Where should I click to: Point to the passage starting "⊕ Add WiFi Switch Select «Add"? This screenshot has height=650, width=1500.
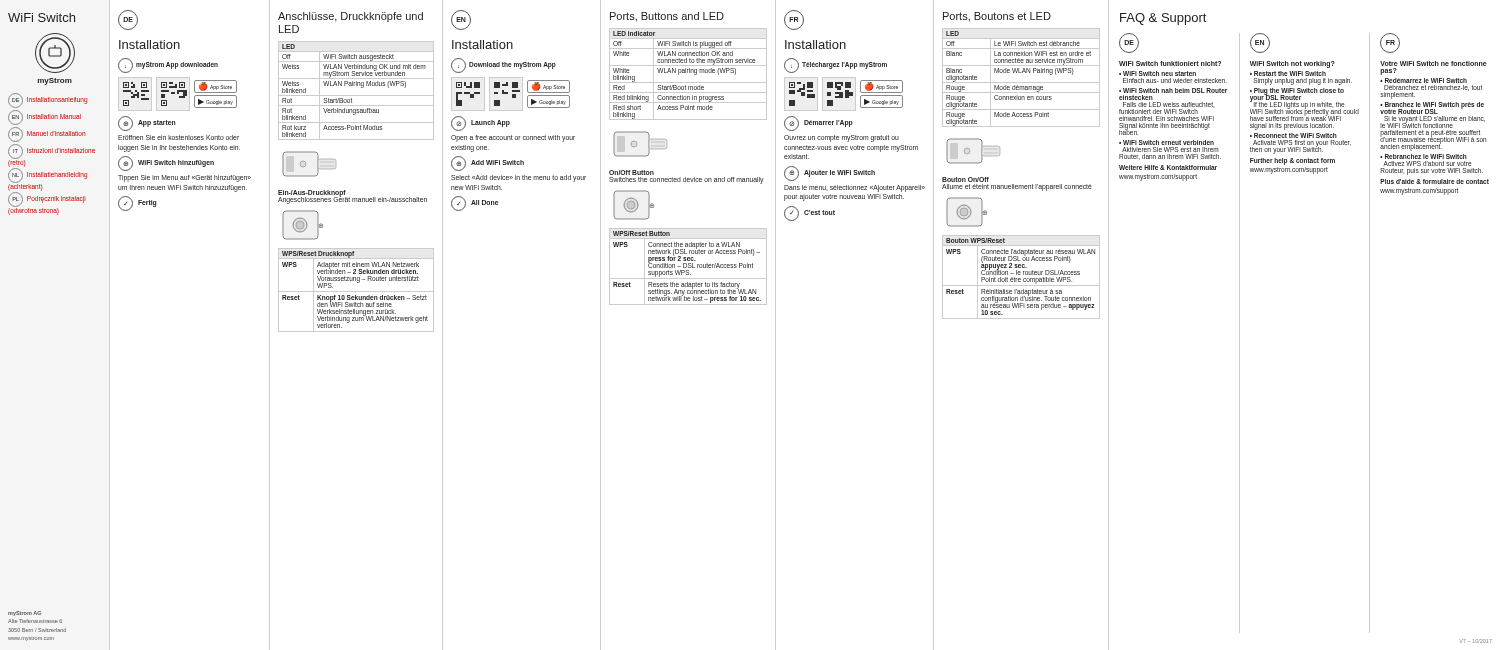[522, 174]
